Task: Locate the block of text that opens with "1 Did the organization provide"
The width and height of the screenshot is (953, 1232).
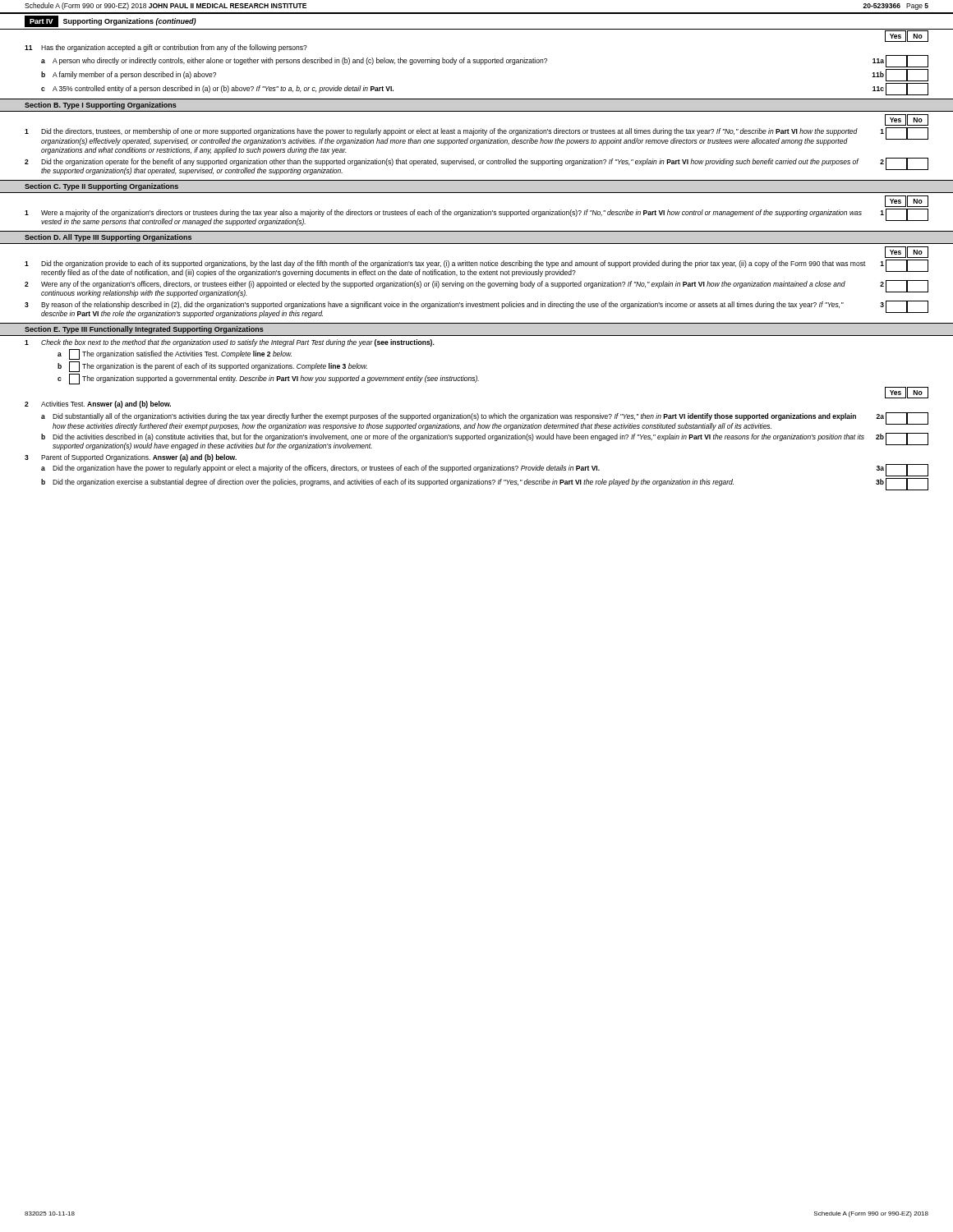Action: 476,269
